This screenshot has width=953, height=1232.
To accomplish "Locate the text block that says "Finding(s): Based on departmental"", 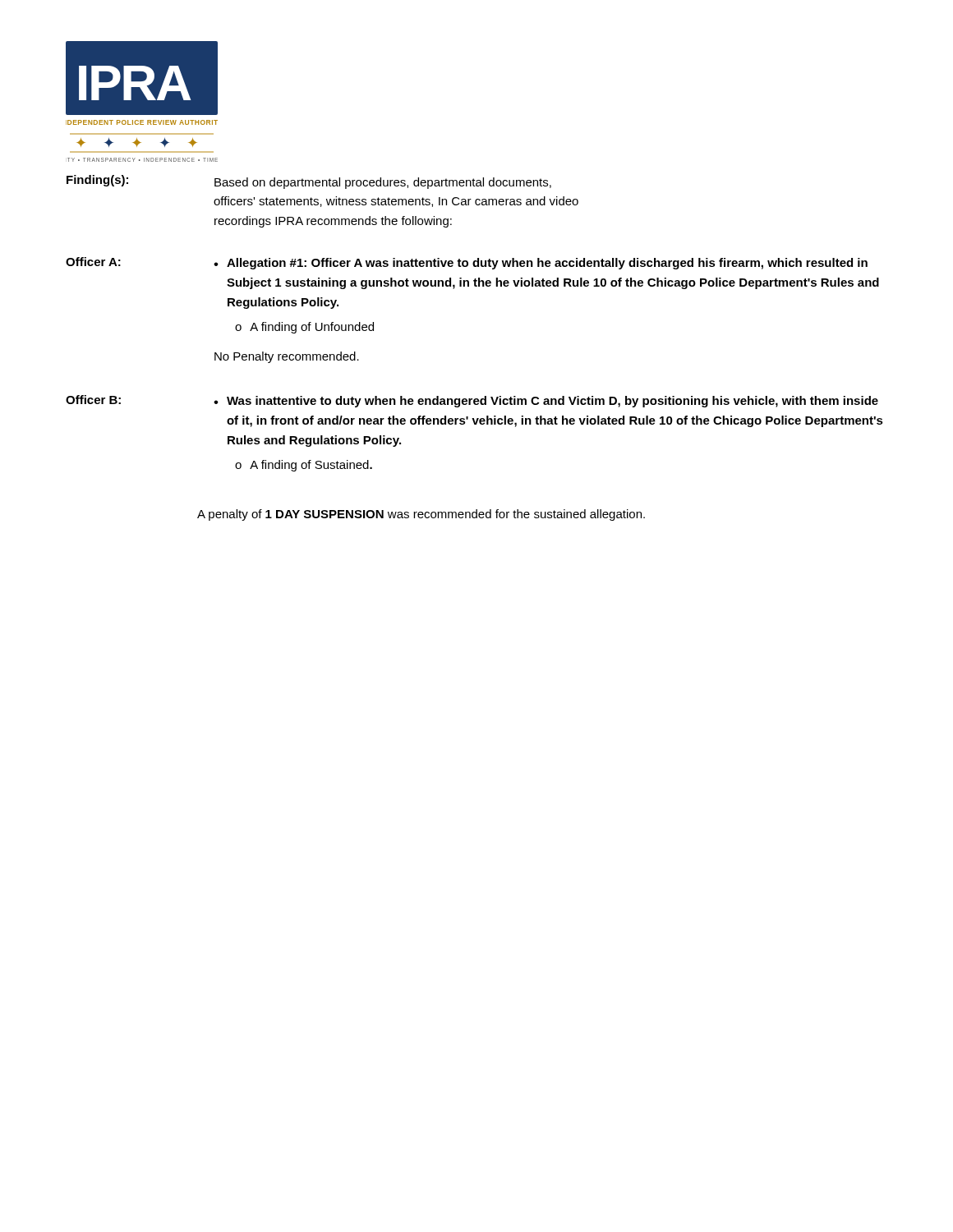I will coord(322,201).
